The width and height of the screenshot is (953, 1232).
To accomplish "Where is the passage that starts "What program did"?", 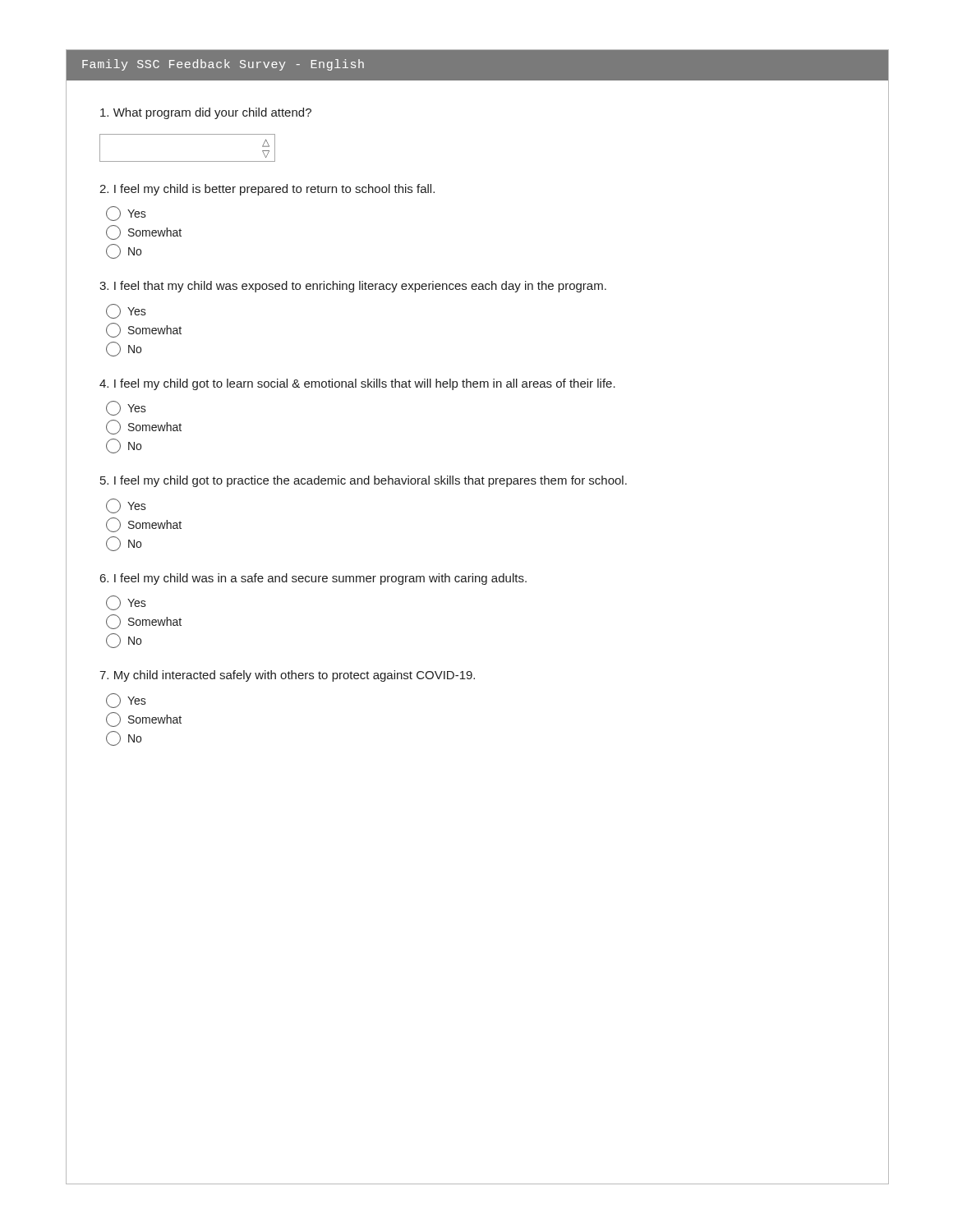I will pos(206,113).
